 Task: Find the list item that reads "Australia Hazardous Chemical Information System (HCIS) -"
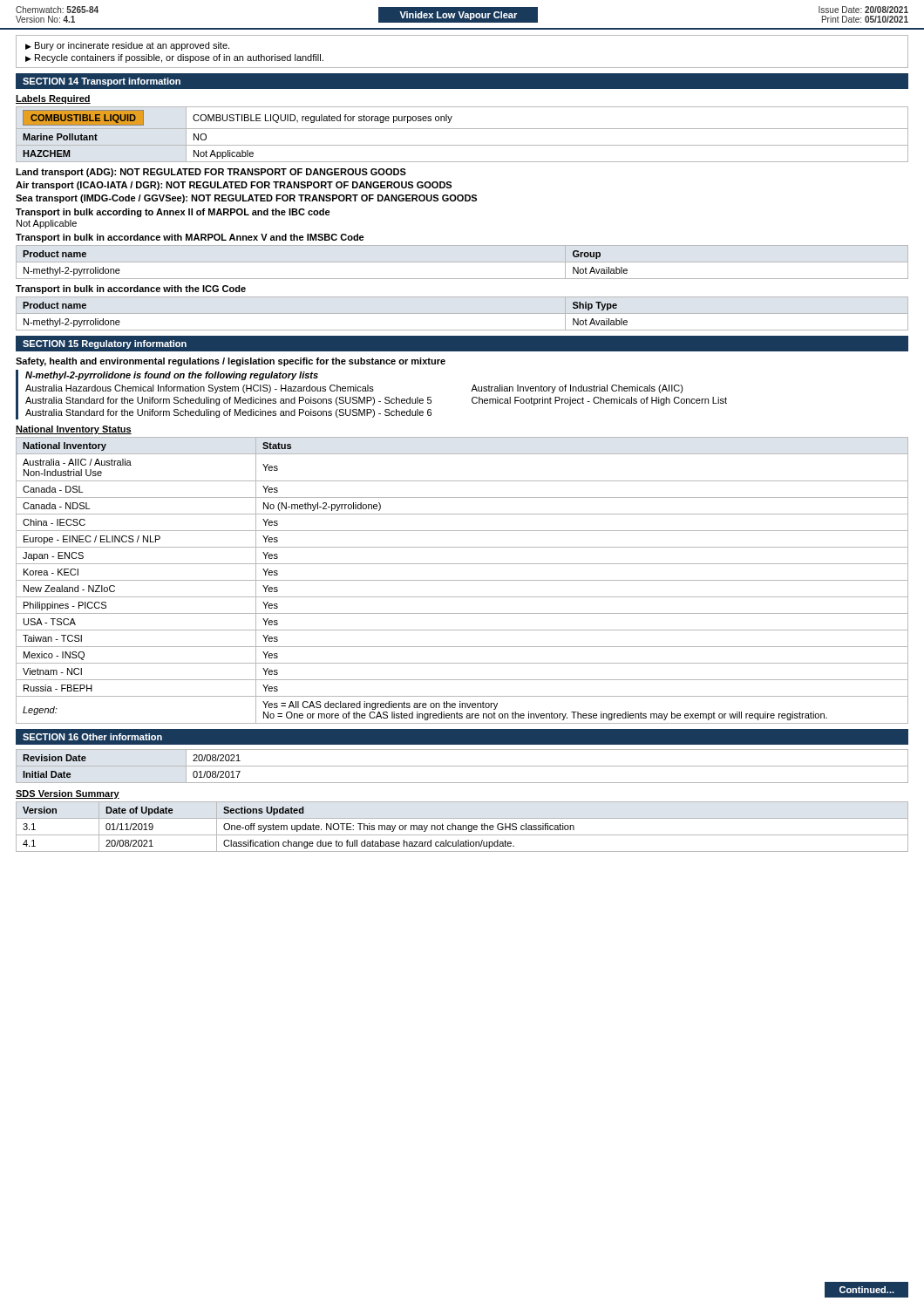pyautogui.click(x=200, y=388)
